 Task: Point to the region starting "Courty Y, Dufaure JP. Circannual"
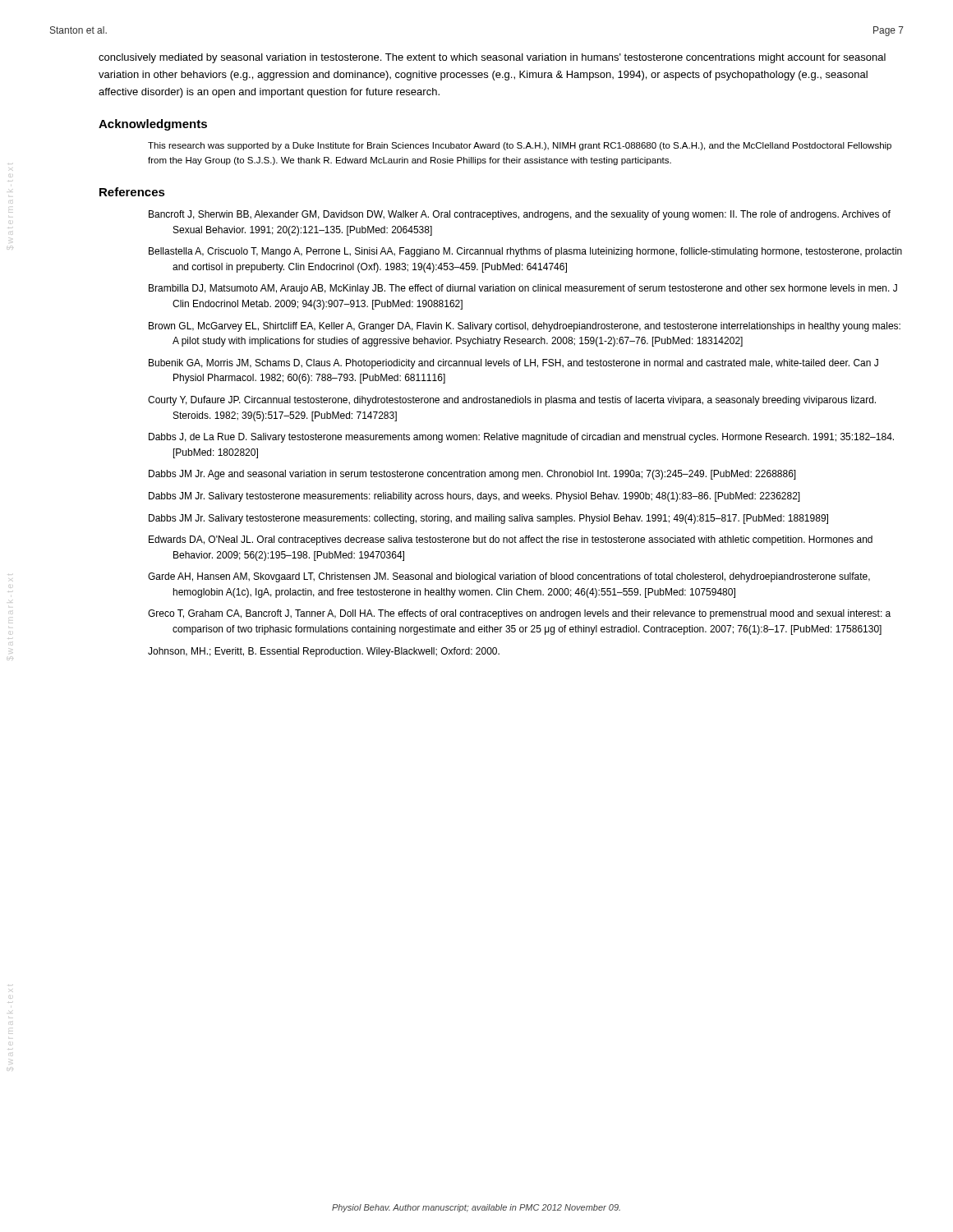coord(512,408)
